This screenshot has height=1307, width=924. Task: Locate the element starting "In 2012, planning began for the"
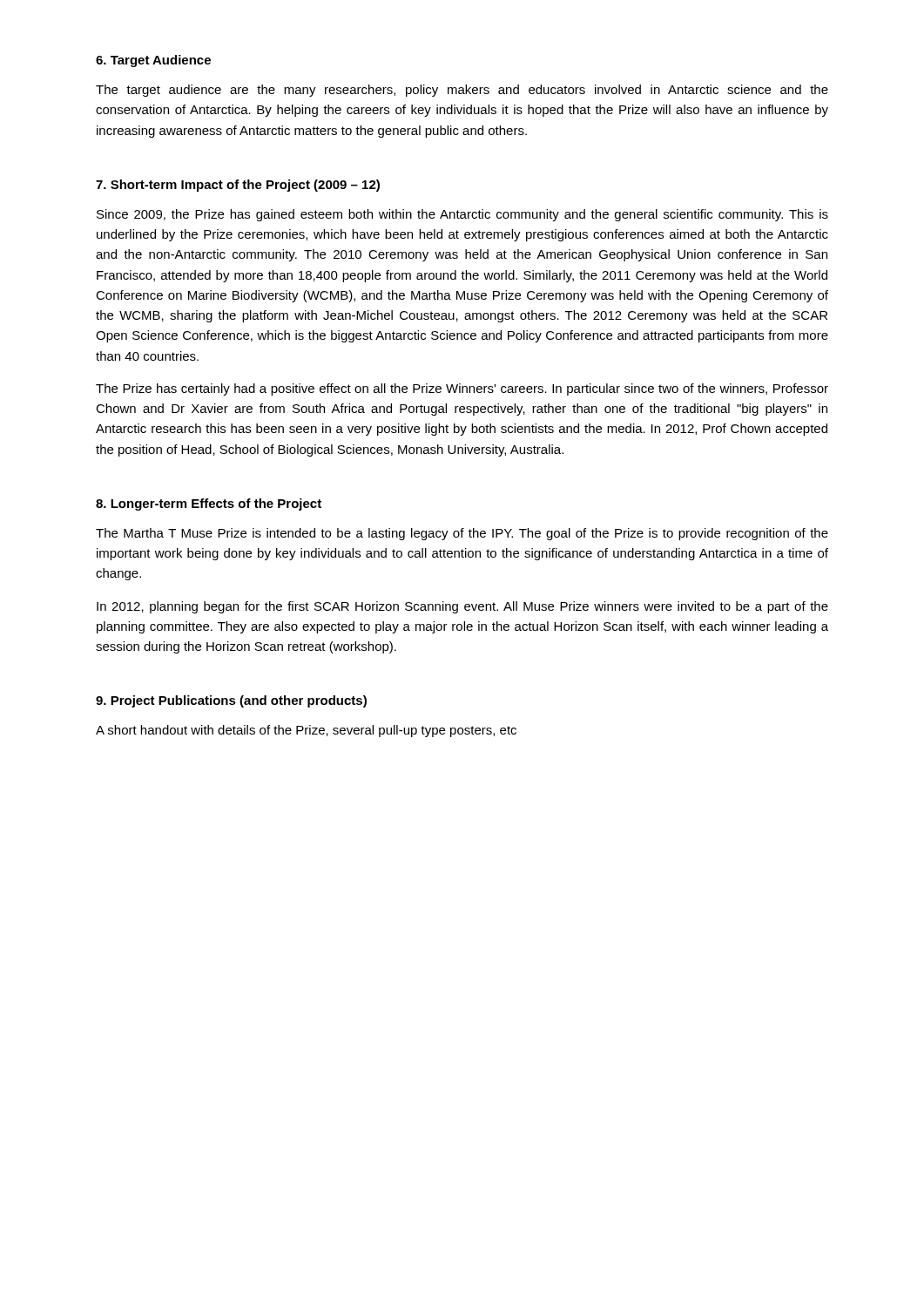coord(462,626)
